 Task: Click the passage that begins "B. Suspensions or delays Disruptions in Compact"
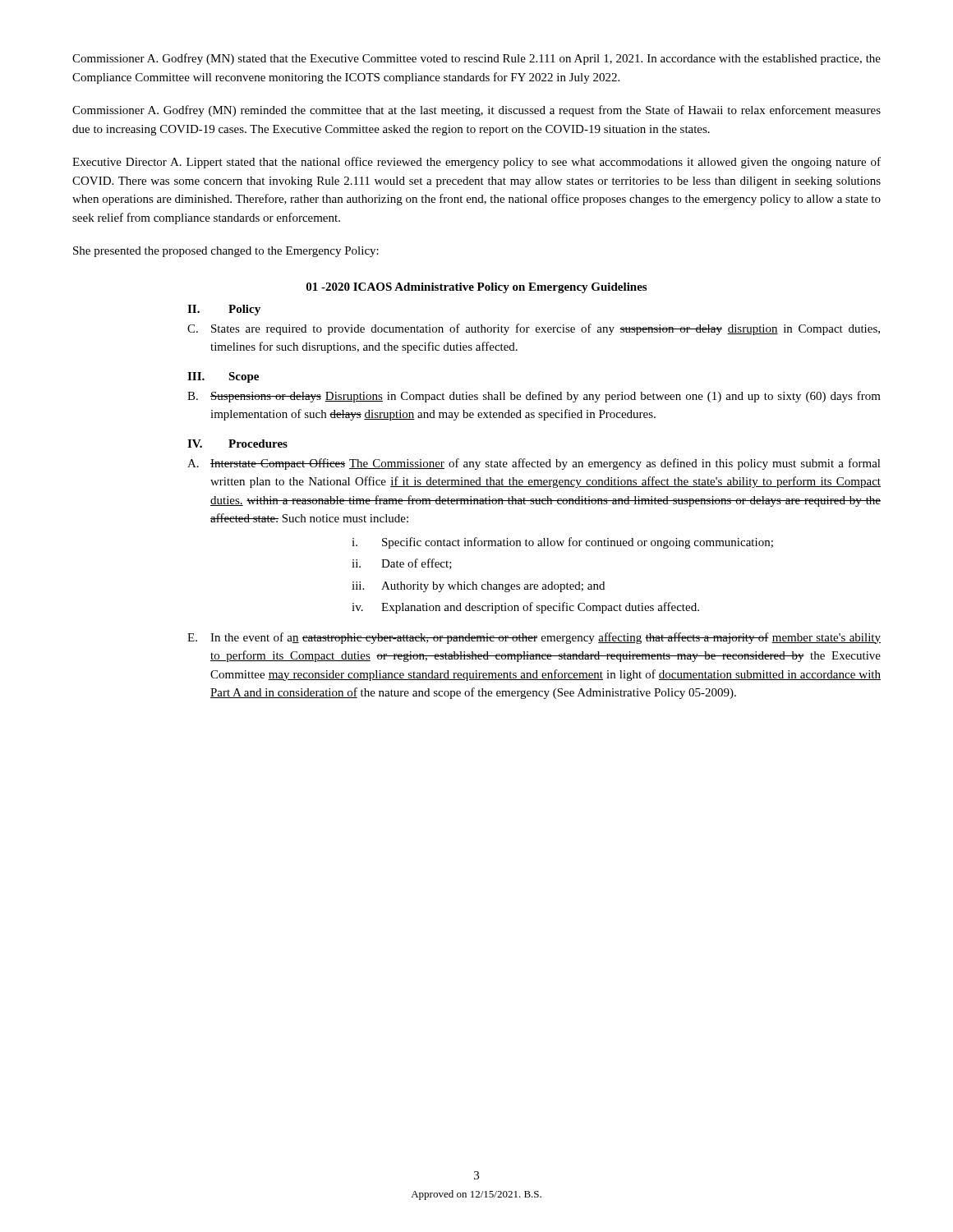coord(534,405)
